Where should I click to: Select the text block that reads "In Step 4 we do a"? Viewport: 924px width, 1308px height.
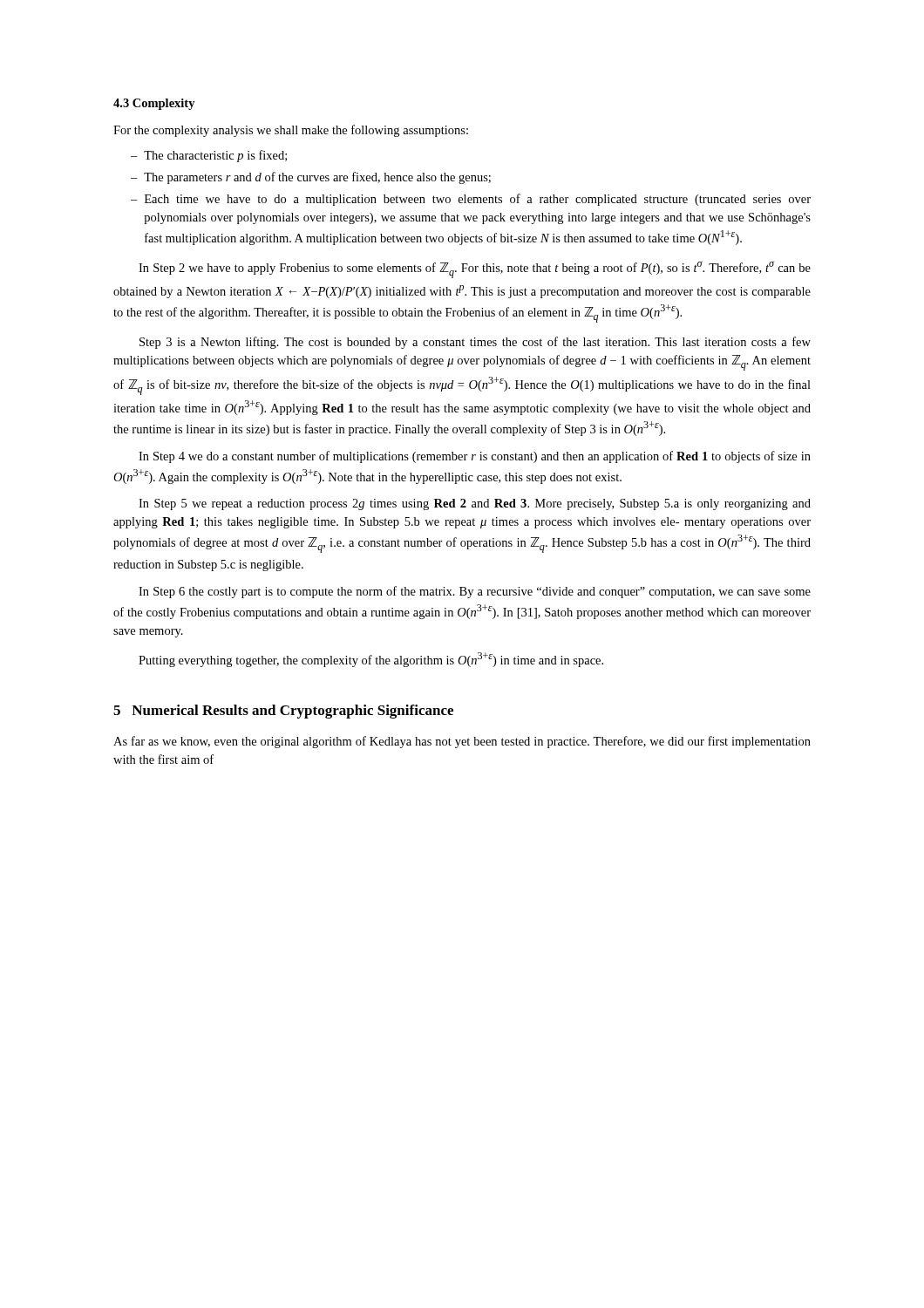point(462,466)
